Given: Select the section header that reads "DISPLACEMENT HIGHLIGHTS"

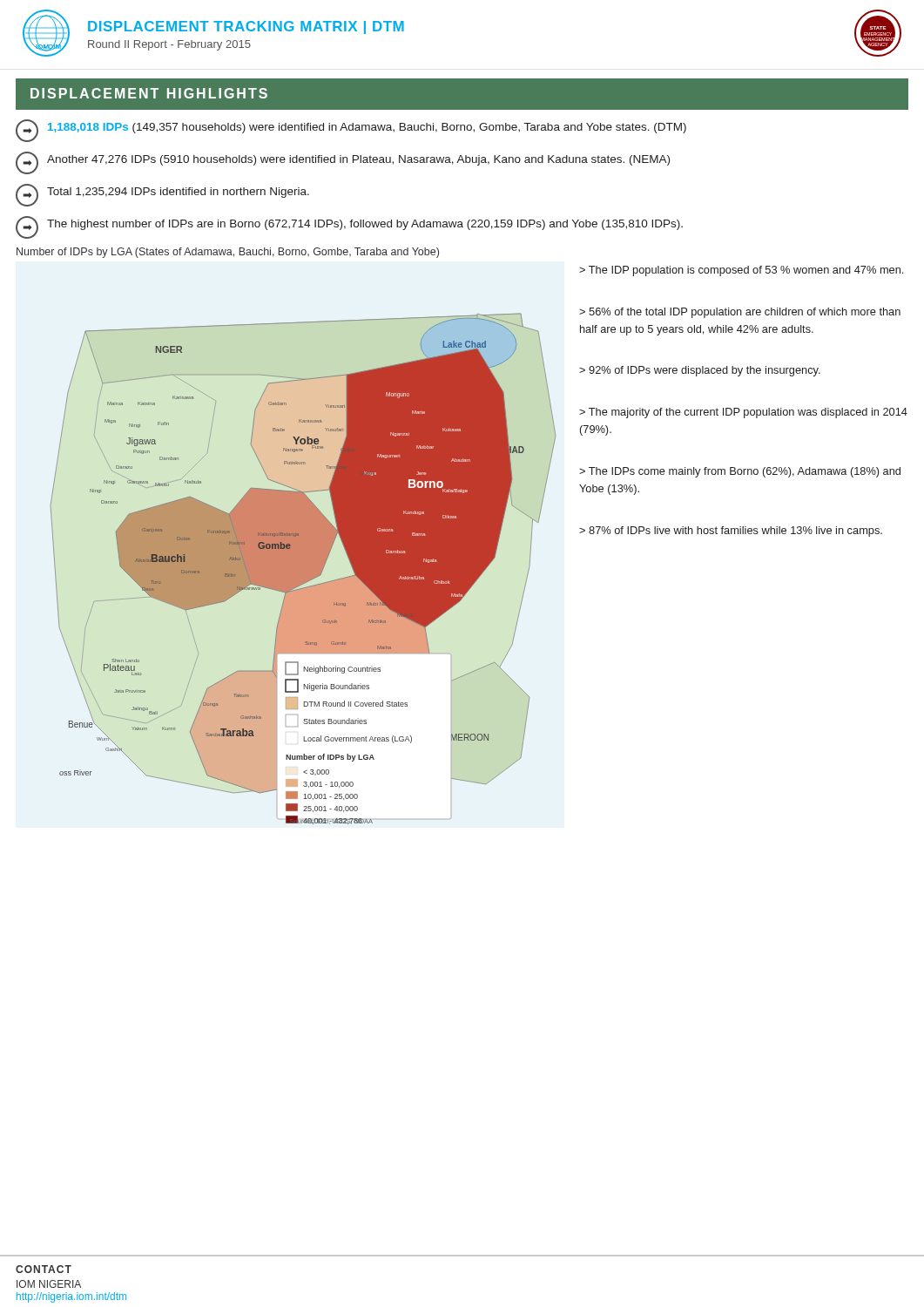Looking at the screenshot, I should click(x=150, y=94).
